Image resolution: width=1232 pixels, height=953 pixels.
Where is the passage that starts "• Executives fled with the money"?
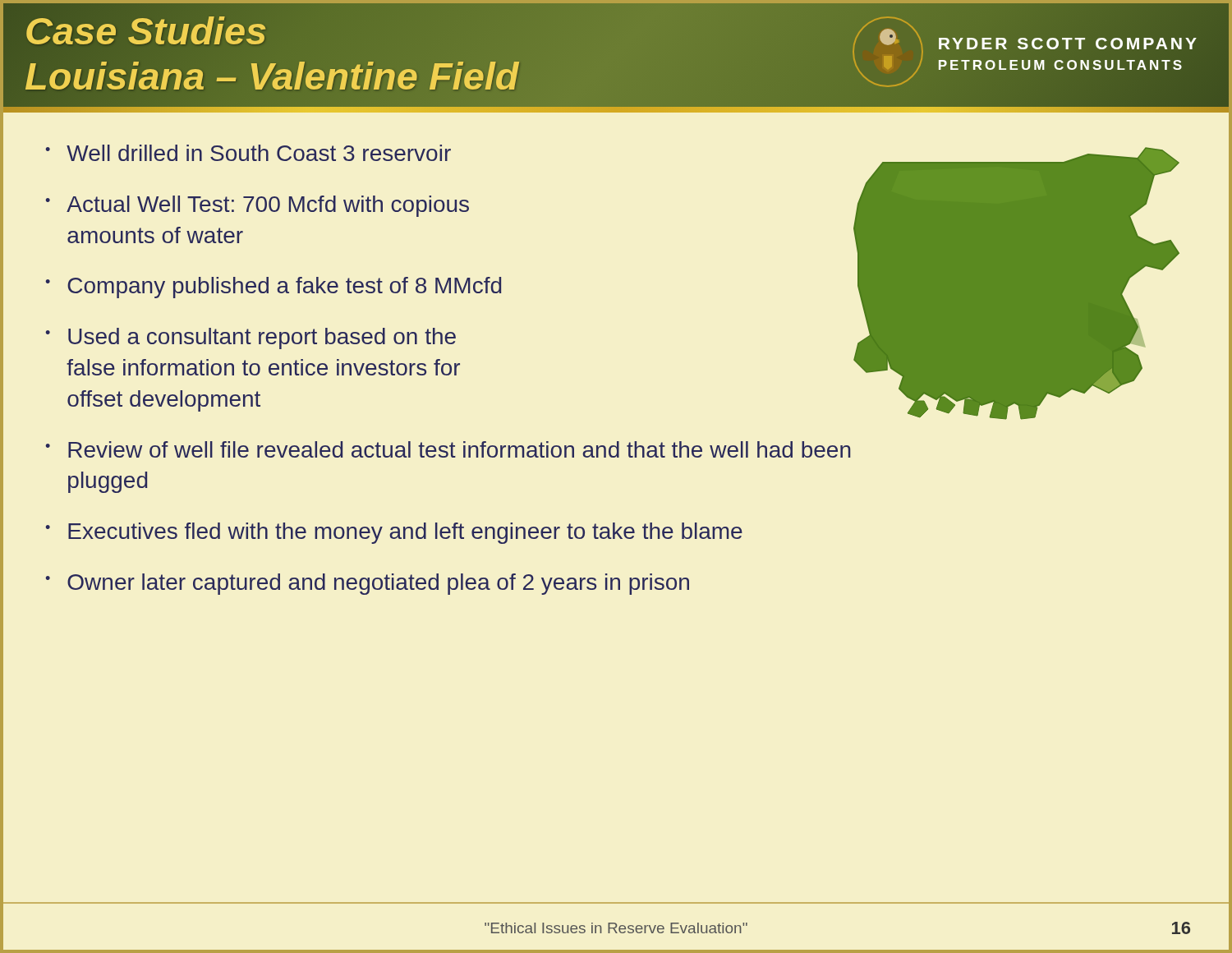[x=394, y=532]
